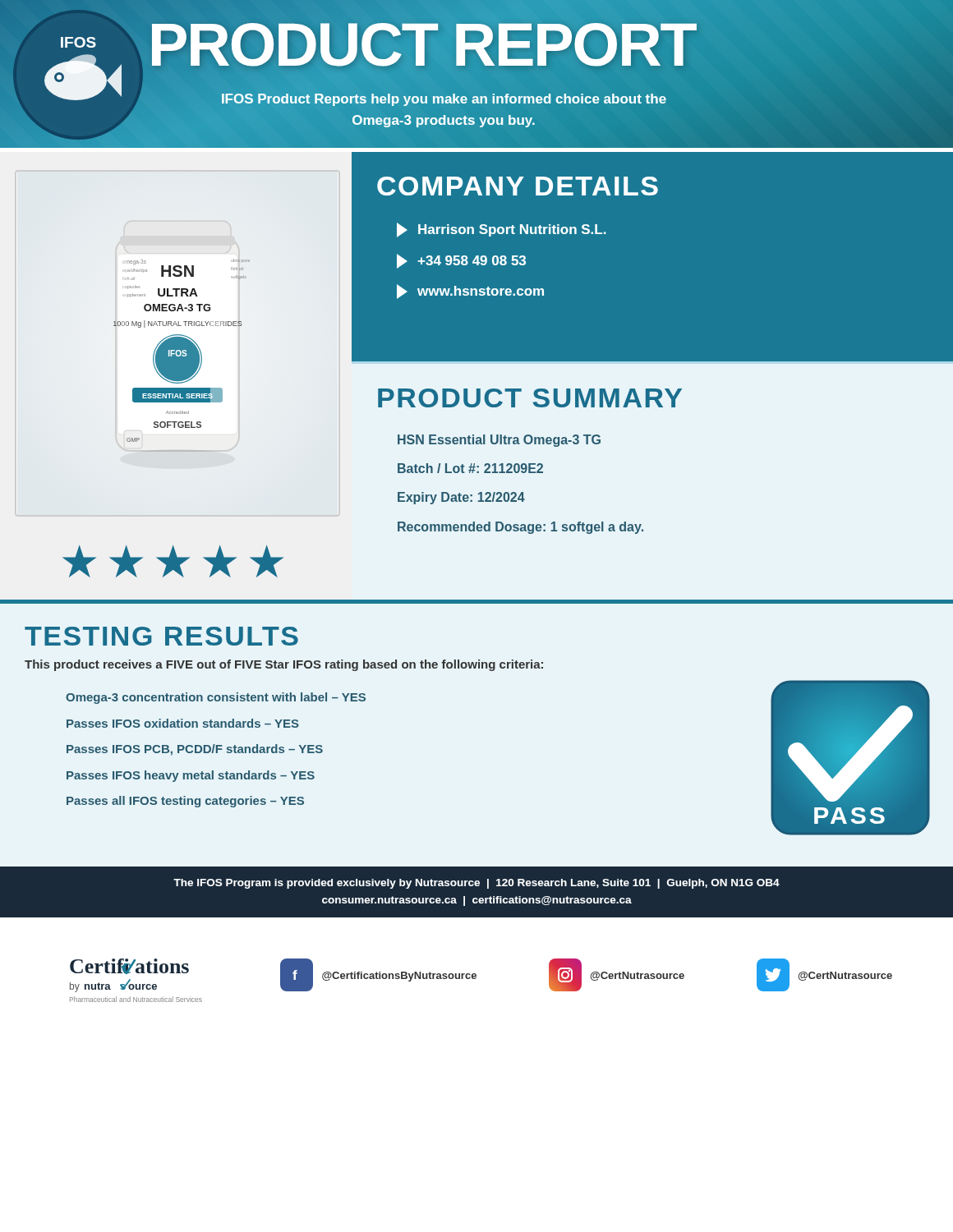Select the text block starting "HSN Essential Ultra Omega-3 TG"
The image size is (953, 1232).
(521, 483)
